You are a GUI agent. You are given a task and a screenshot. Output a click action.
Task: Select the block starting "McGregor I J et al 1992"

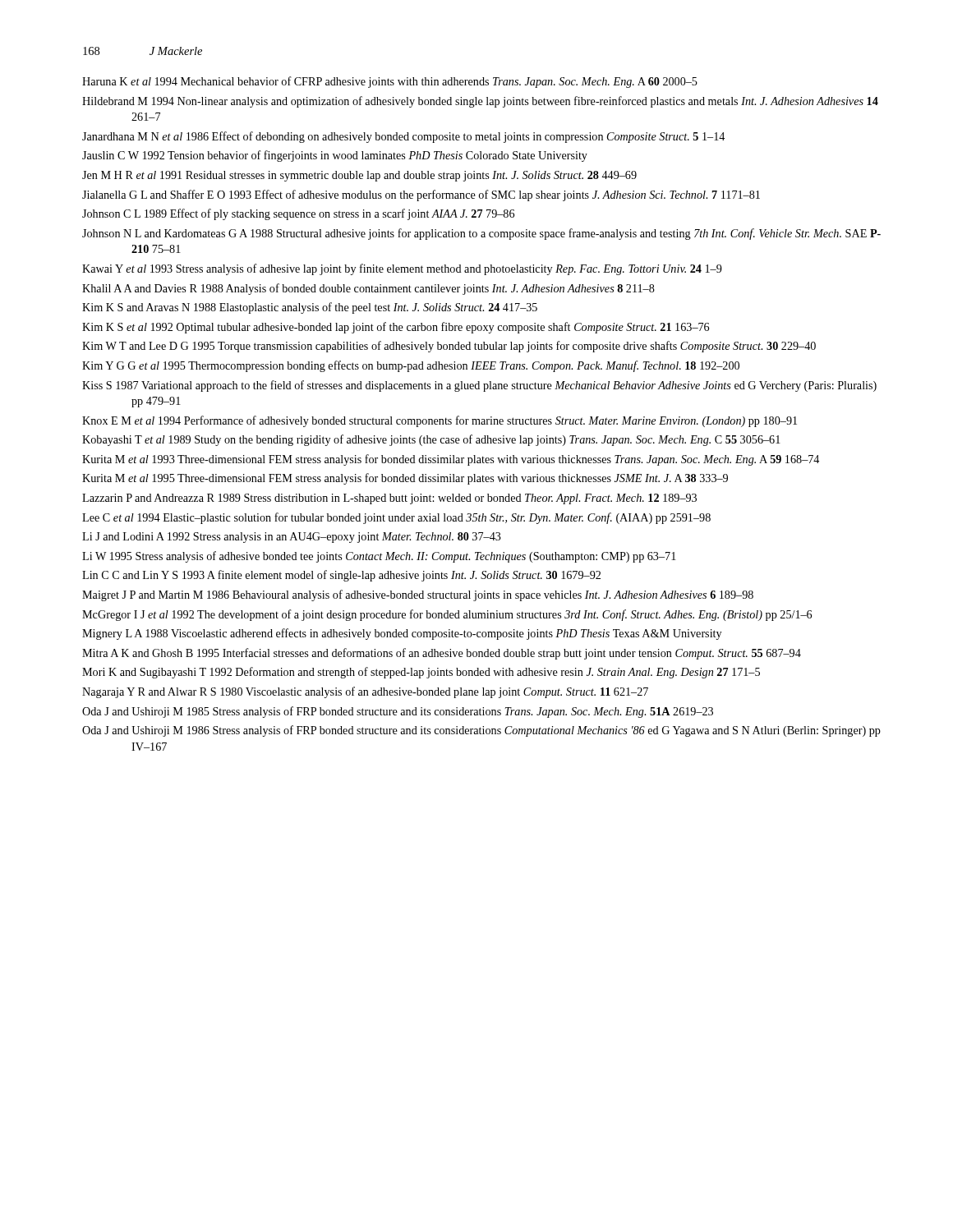click(x=447, y=614)
